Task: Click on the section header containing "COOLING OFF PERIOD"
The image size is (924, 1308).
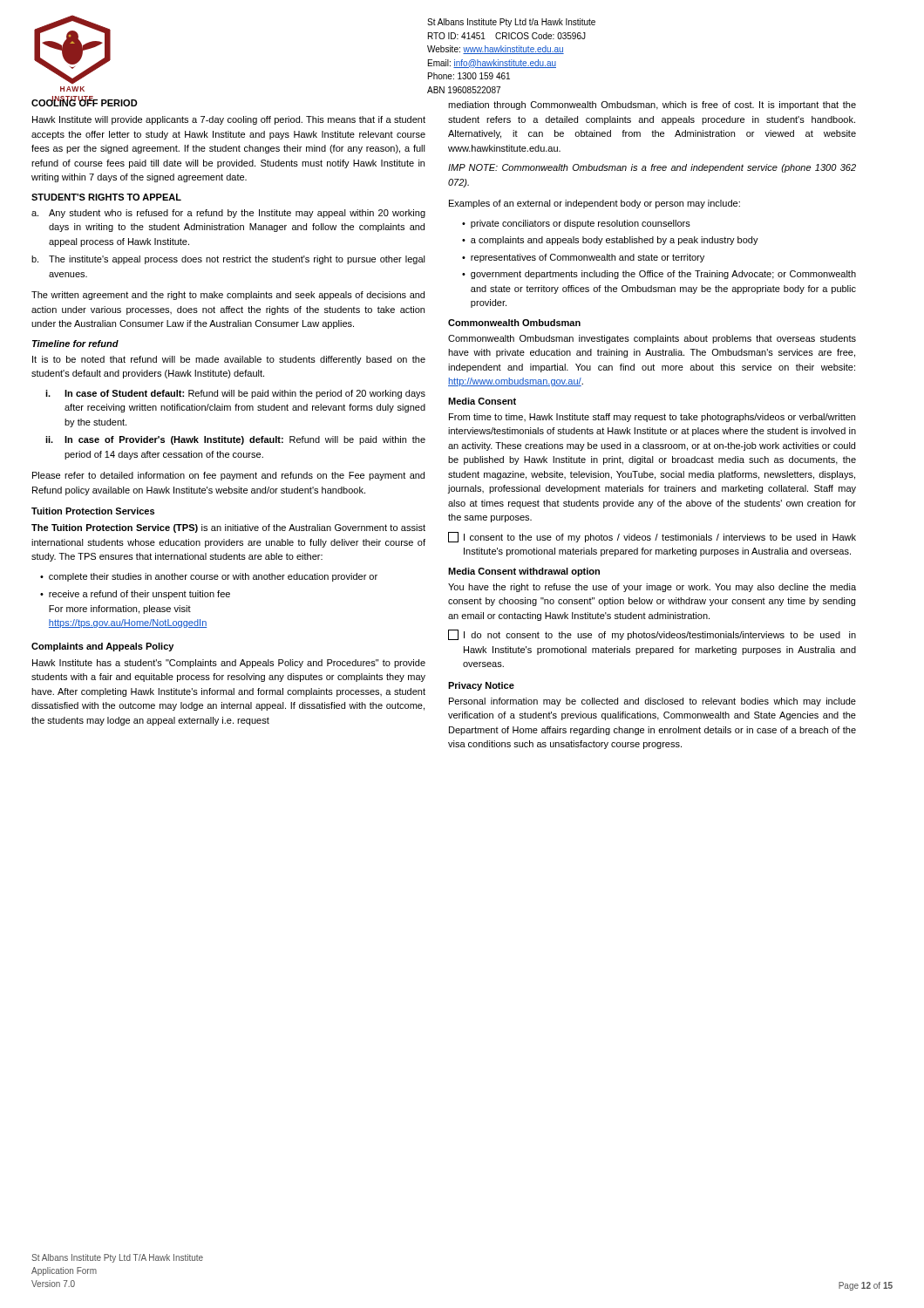Action: [84, 103]
